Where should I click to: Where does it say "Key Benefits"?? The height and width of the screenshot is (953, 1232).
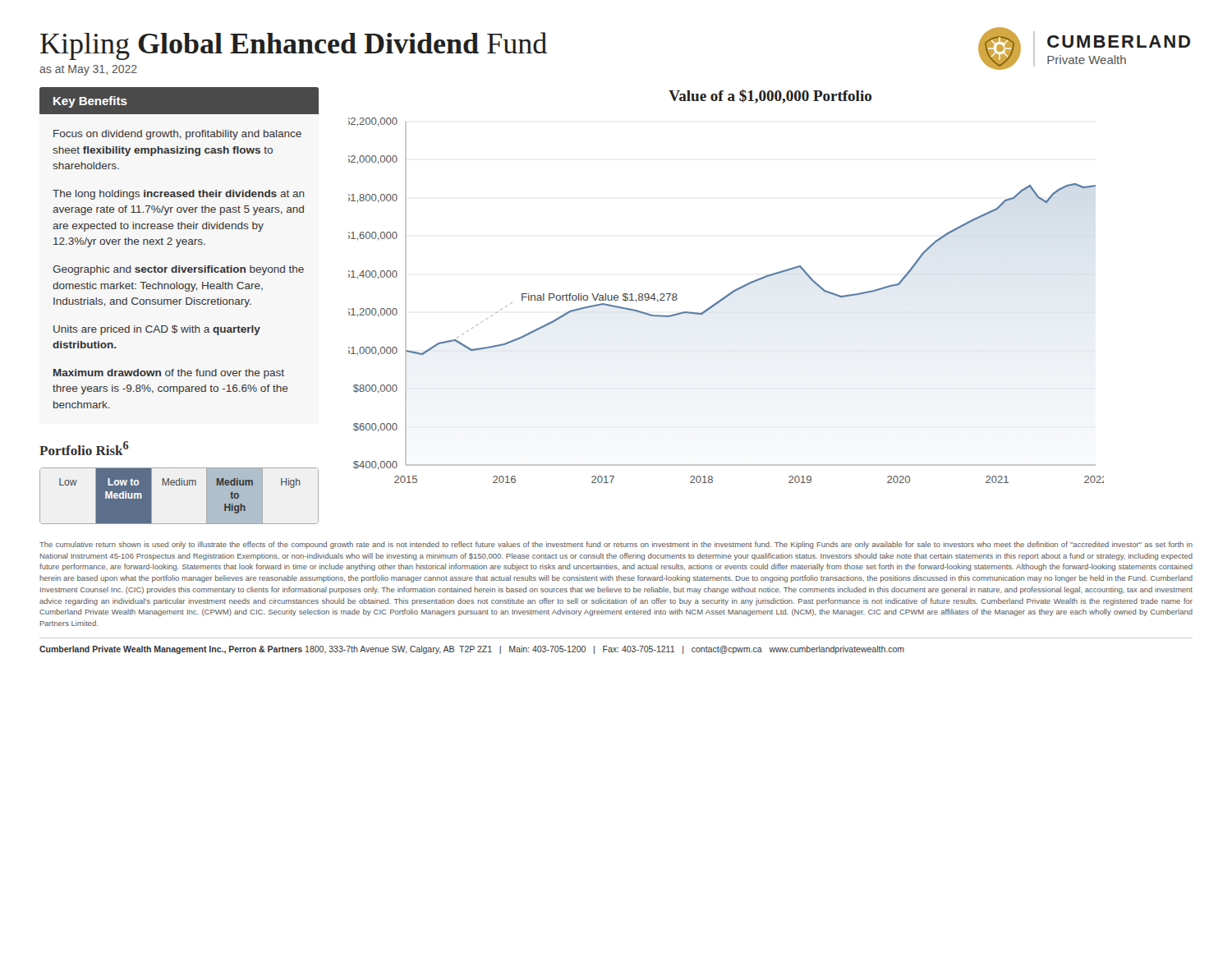point(90,101)
